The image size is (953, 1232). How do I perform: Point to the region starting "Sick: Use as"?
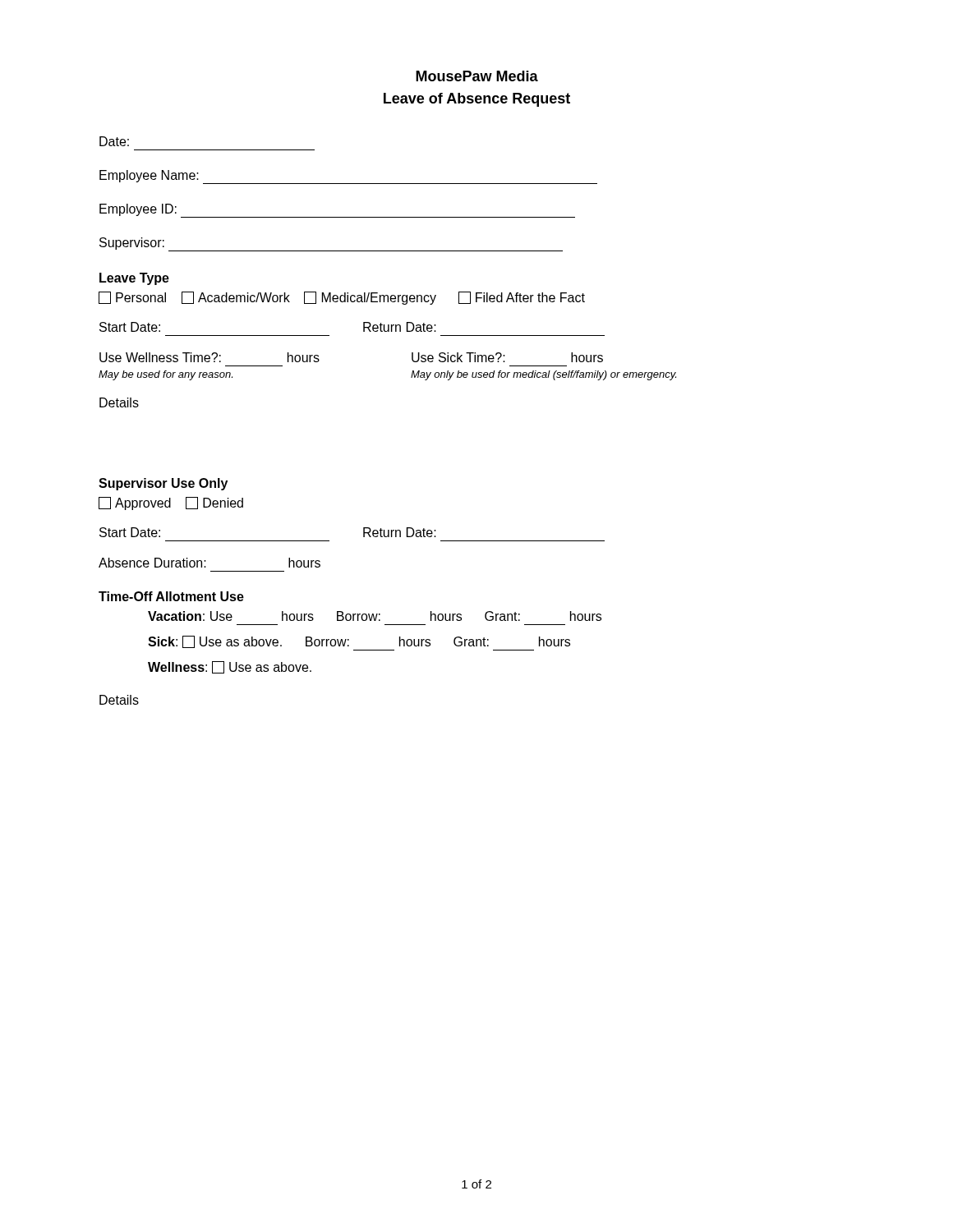359,643
